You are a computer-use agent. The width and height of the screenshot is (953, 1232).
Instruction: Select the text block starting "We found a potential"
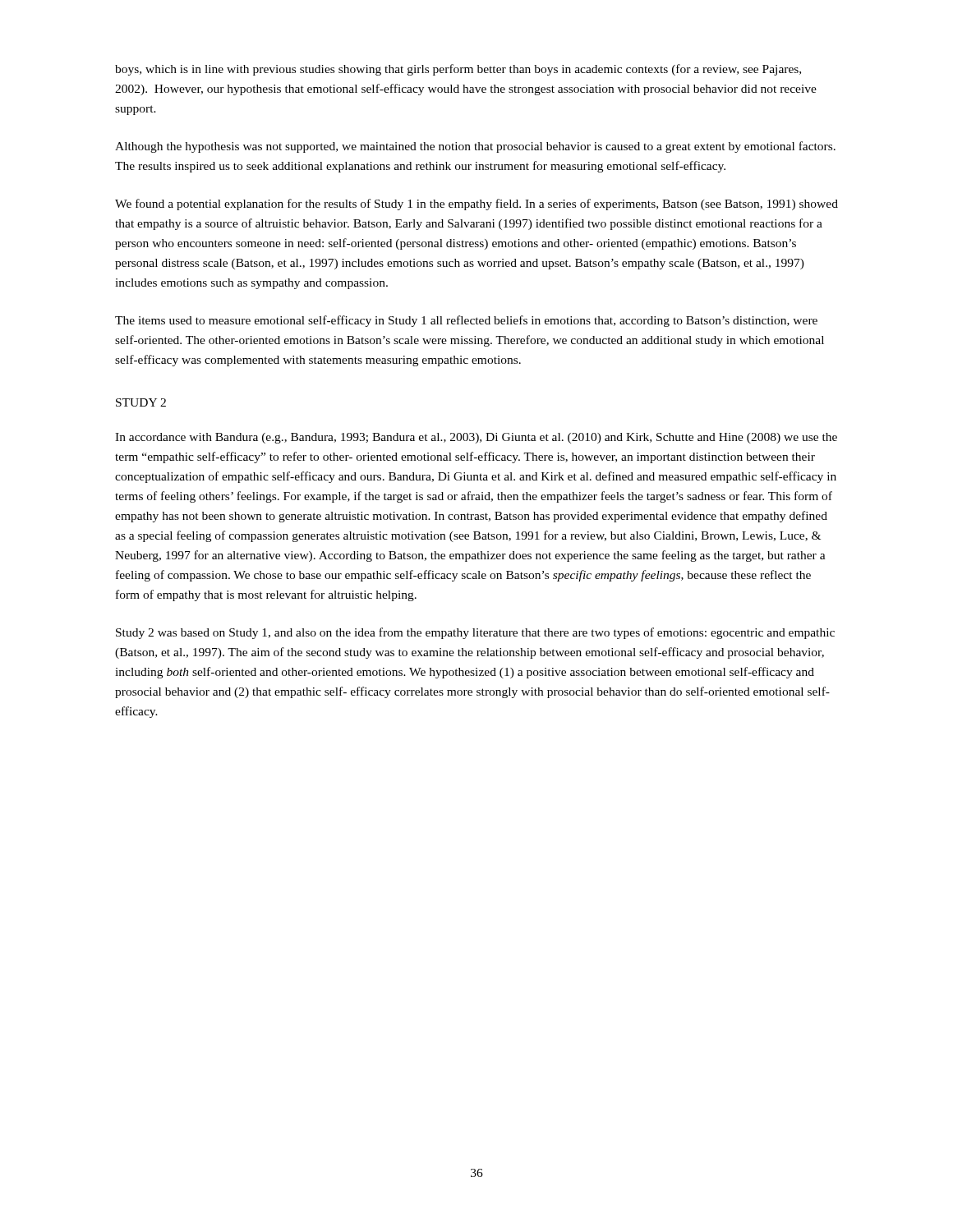click(476, 243)
